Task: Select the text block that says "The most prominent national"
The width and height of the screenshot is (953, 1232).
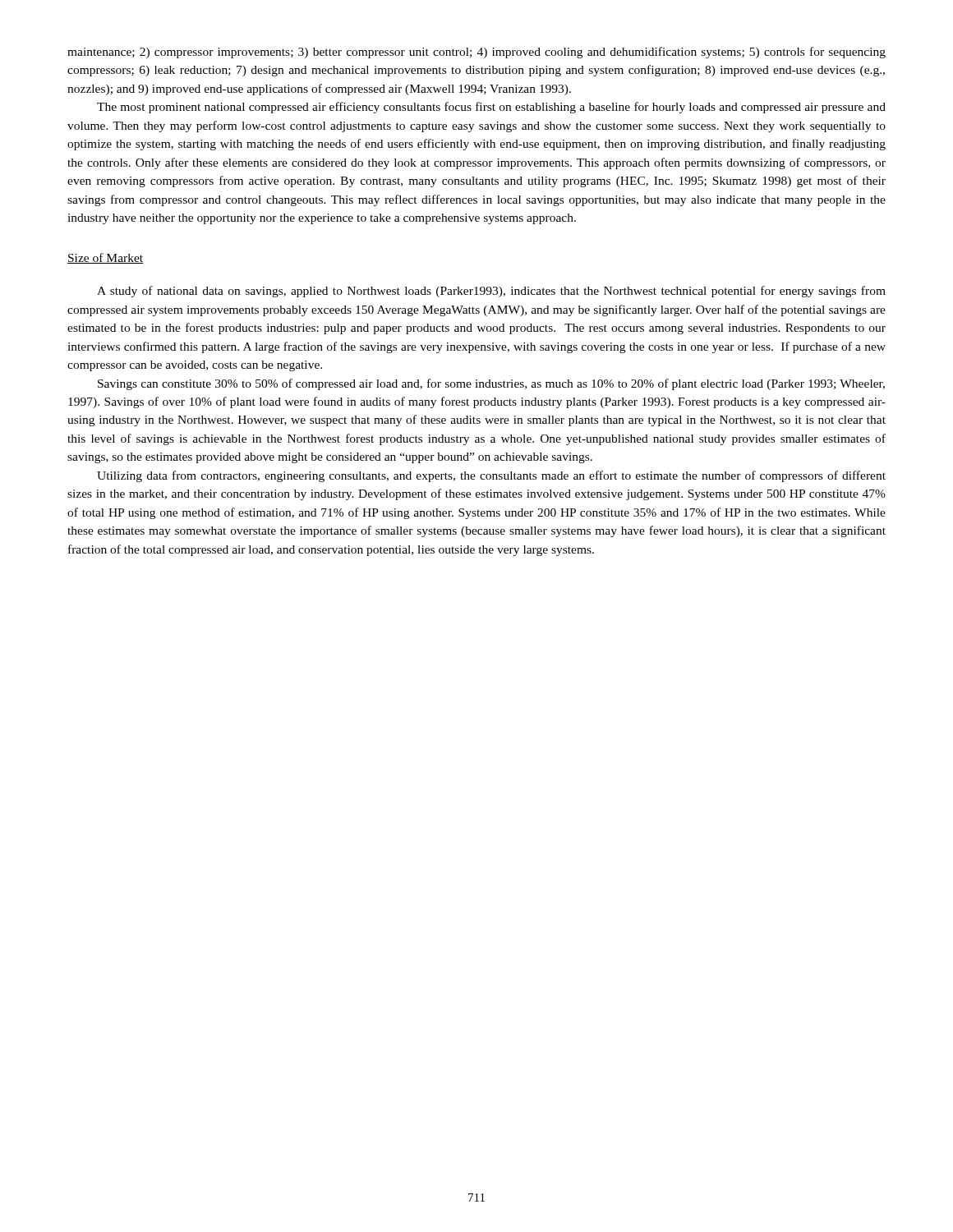Action: click(476, 162)
